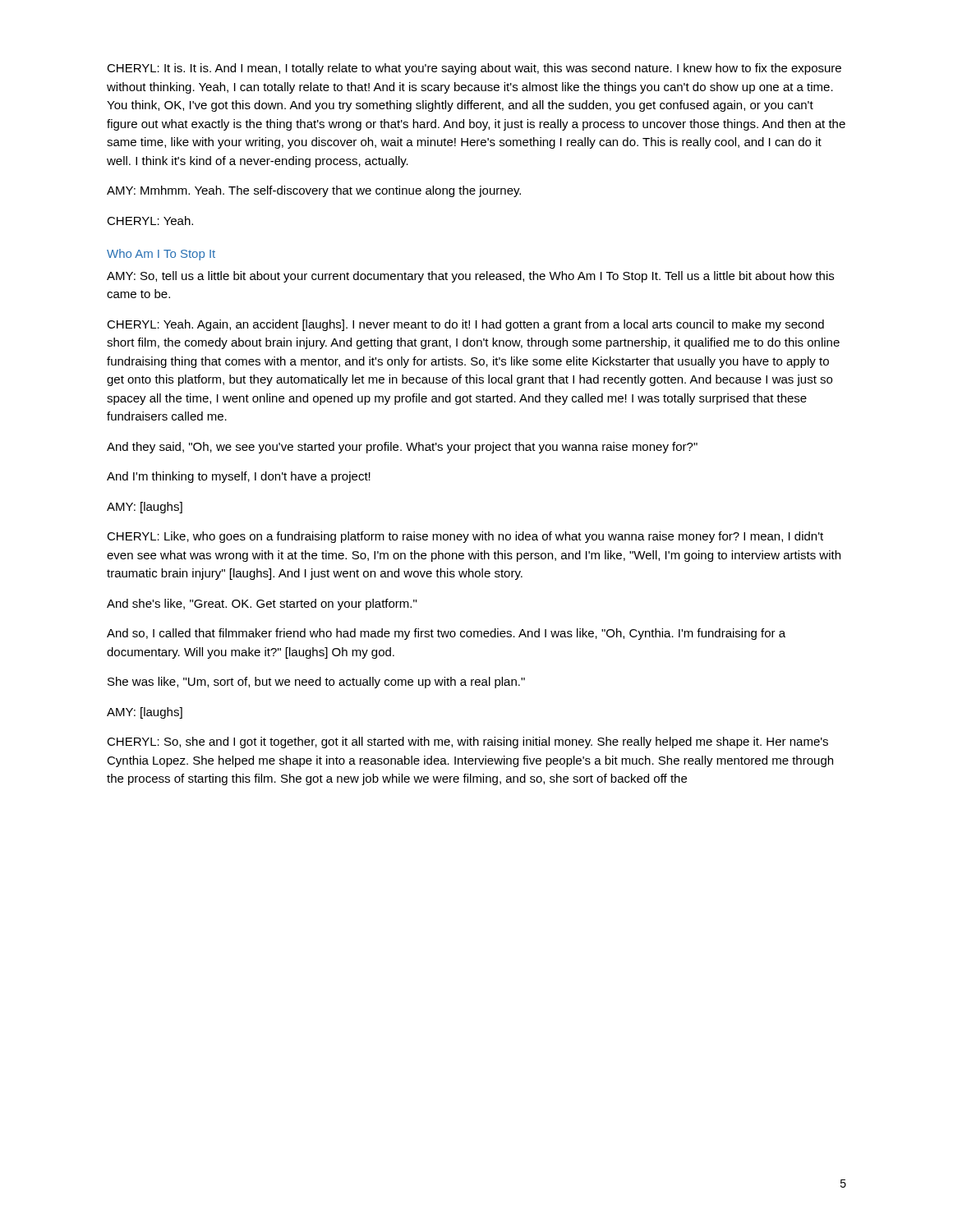Image resolution: width=953 pixels, height=1232 pixels.
Task: Click on the region starting "And she's like, "Great."
Action: 262,603
